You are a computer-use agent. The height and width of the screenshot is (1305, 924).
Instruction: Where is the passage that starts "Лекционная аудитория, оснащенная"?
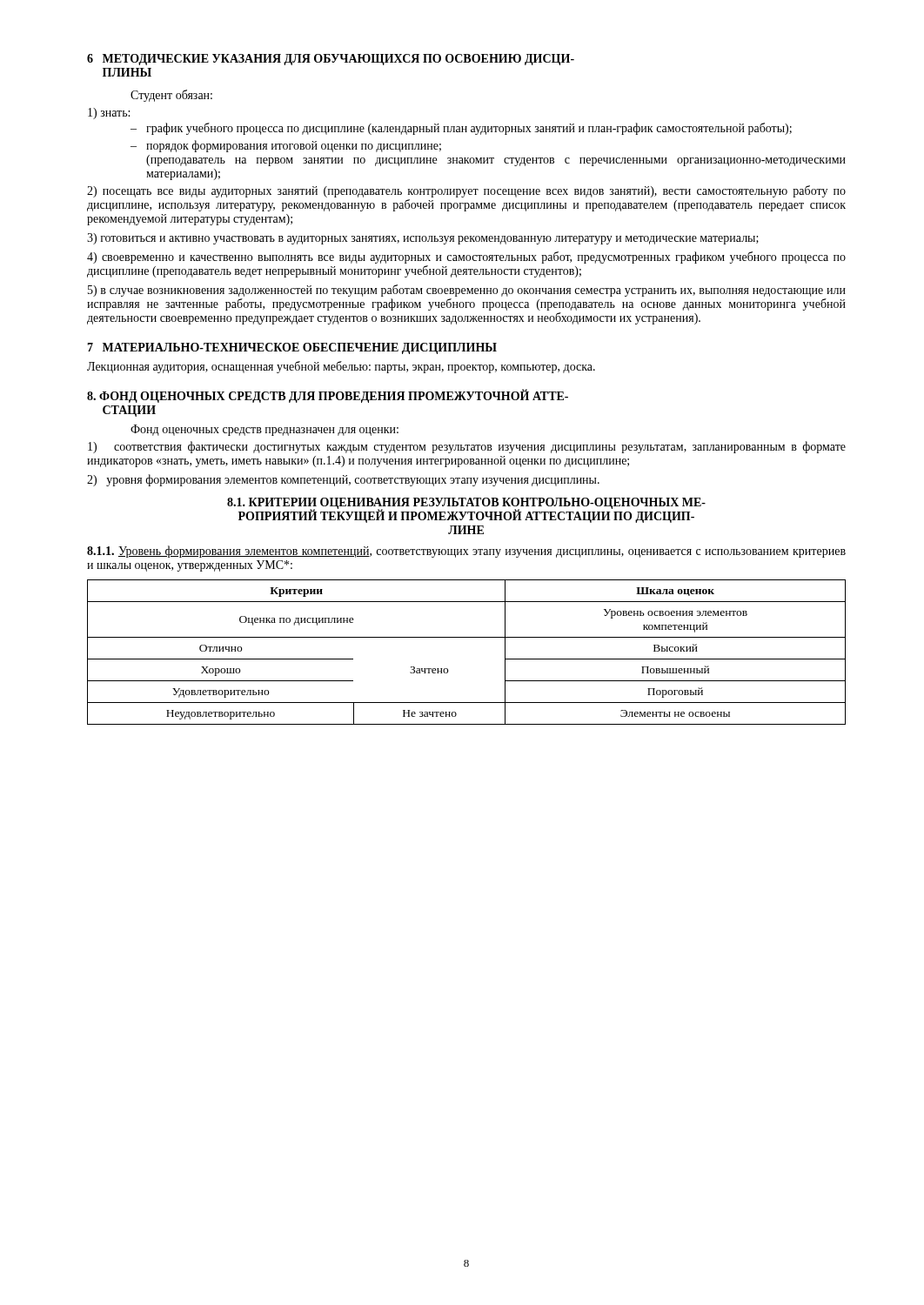(x=341, y=367)
